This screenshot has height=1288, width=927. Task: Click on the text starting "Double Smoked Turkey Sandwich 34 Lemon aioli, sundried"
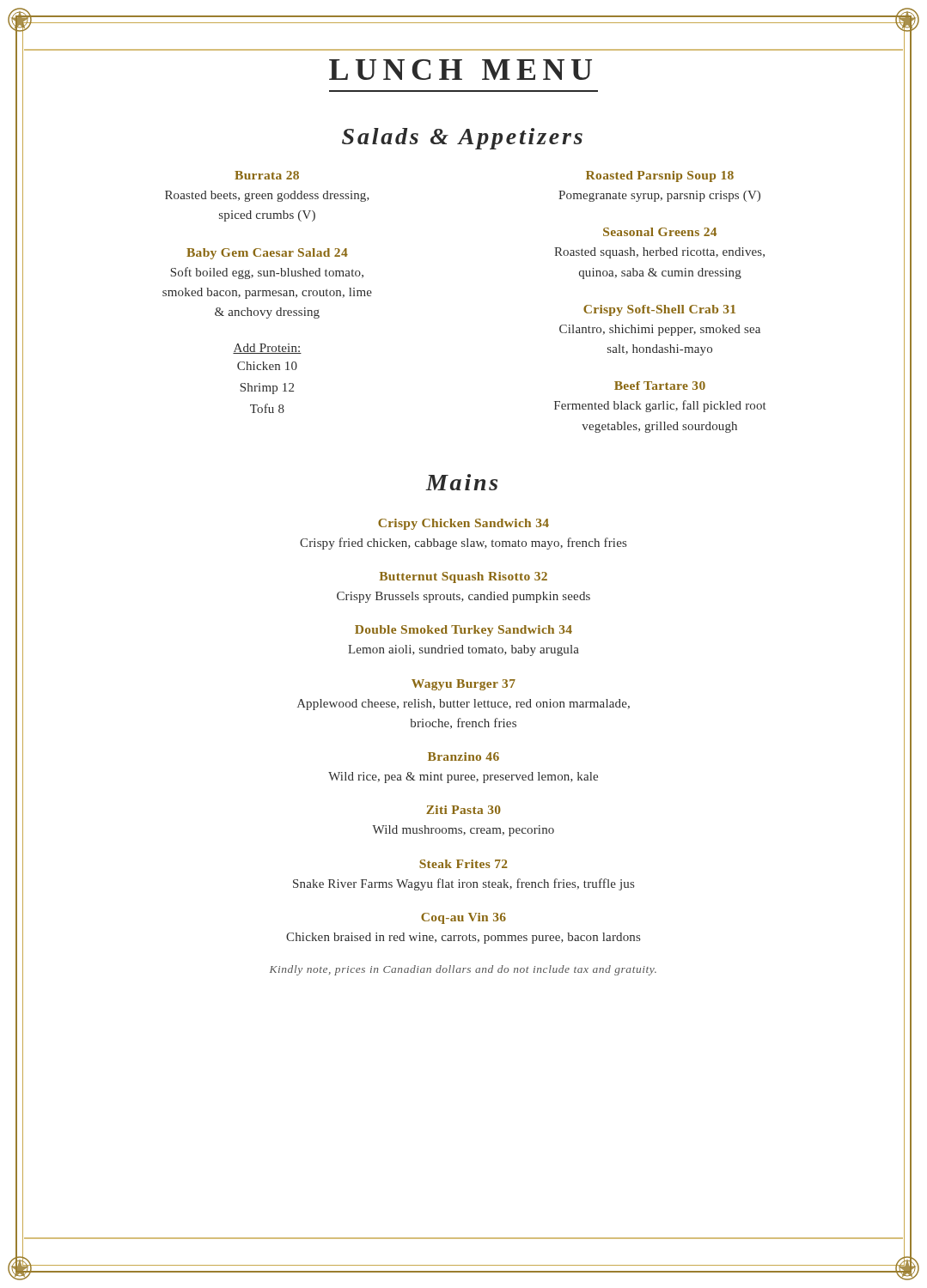[464, 641]
